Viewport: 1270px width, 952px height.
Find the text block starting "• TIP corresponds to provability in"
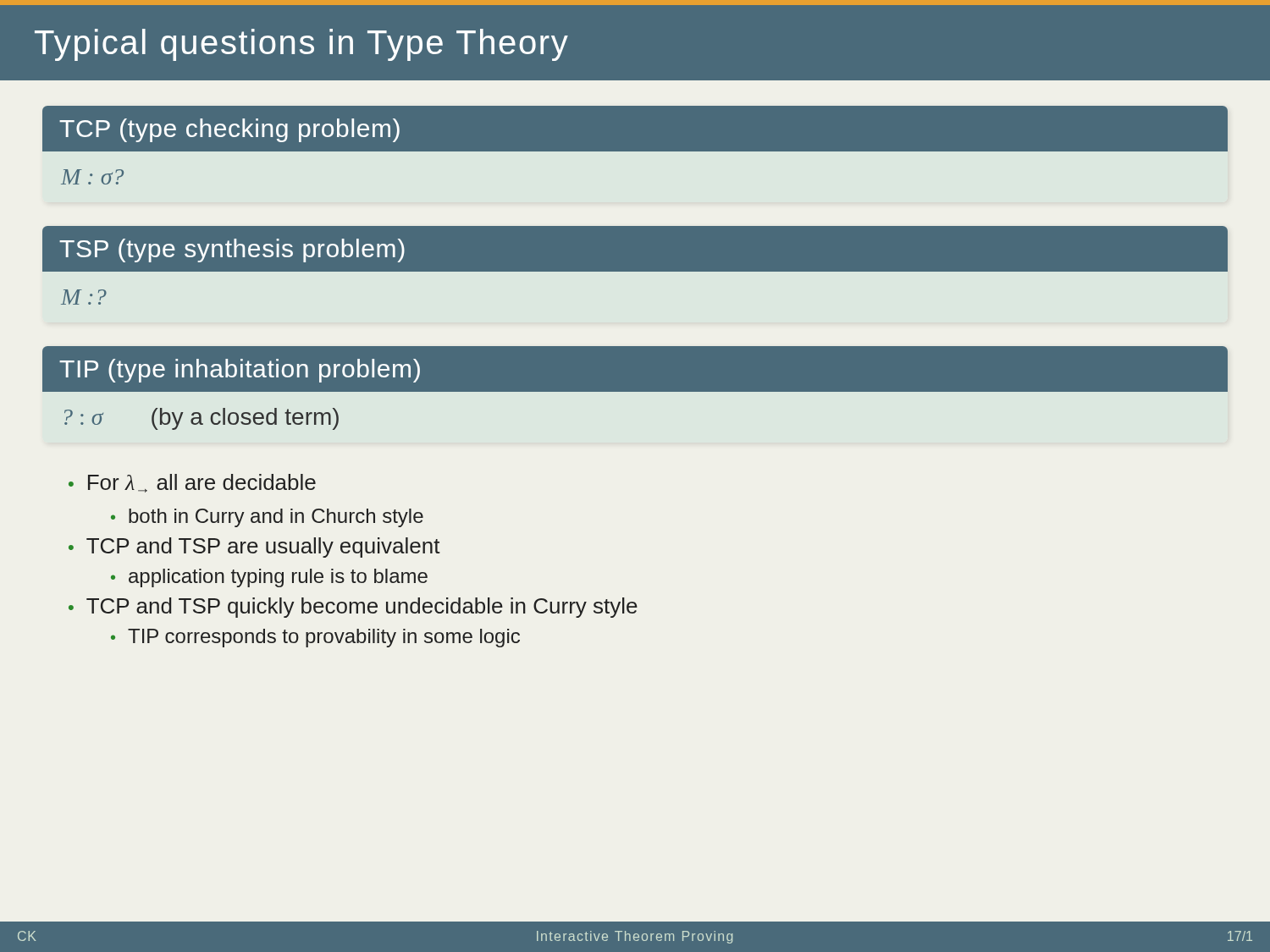[315, 637]
